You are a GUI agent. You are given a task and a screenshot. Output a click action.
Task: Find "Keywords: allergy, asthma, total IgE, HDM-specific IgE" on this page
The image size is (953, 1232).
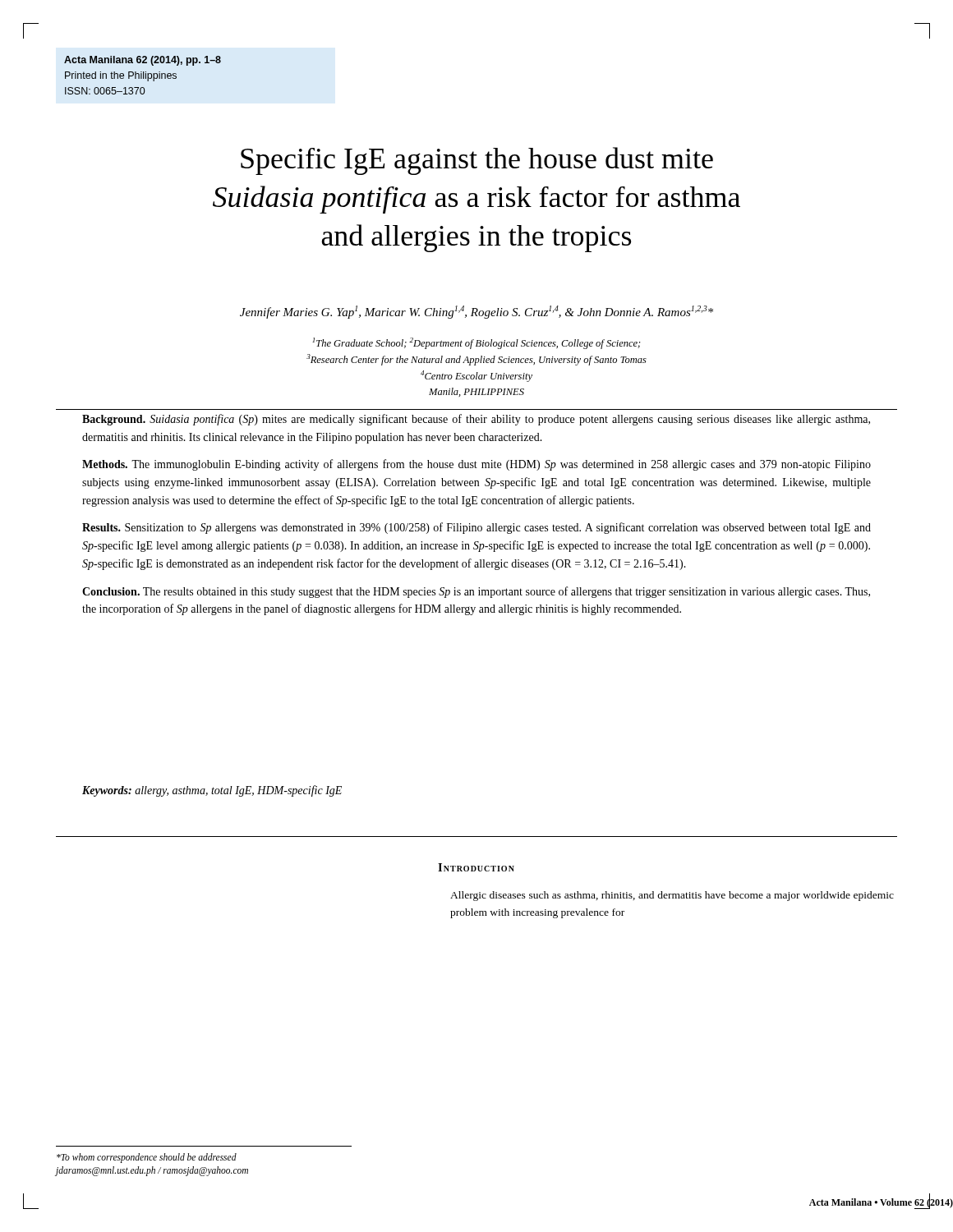pos(212,791)
